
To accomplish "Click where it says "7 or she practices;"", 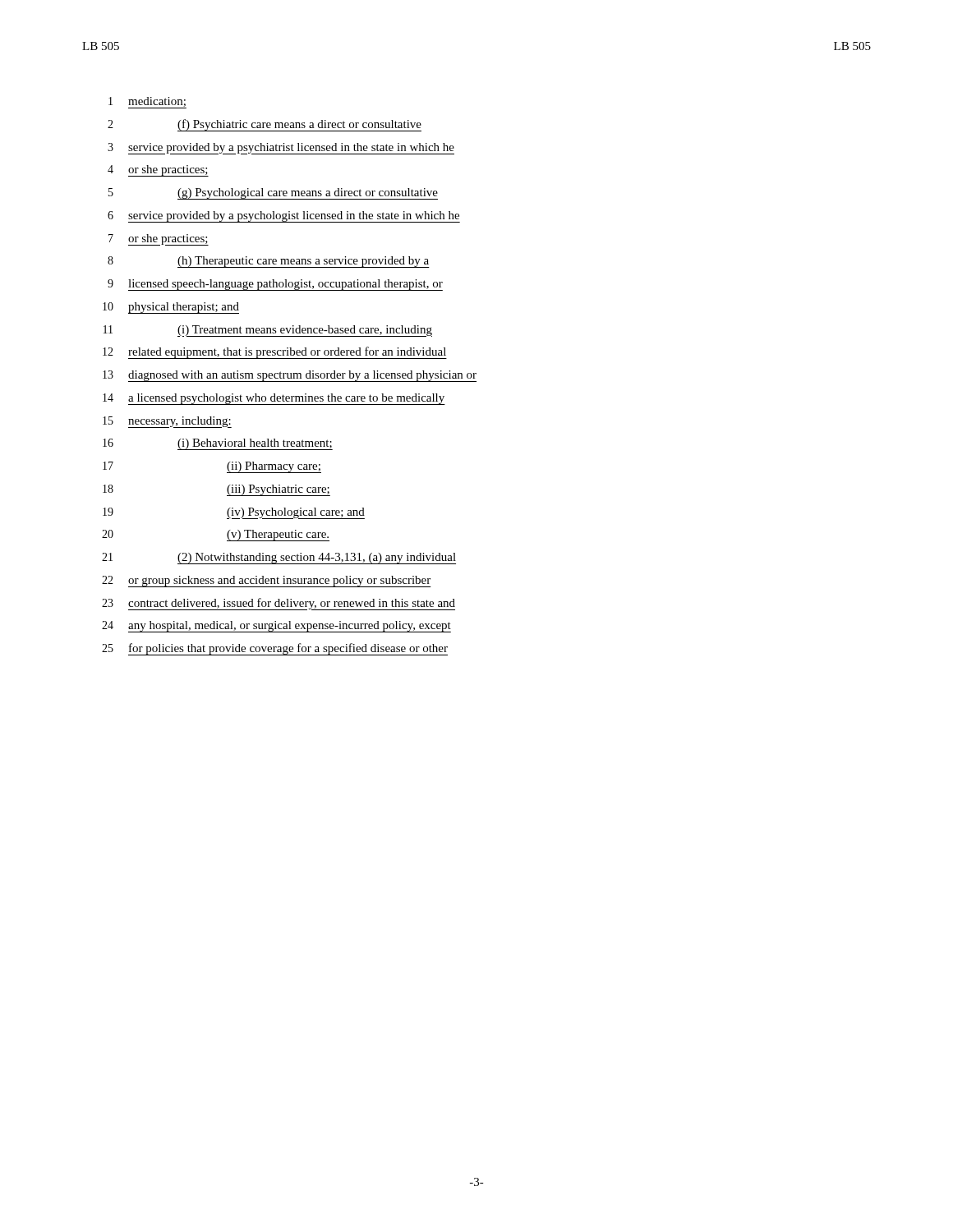I will tap(159, 240).
